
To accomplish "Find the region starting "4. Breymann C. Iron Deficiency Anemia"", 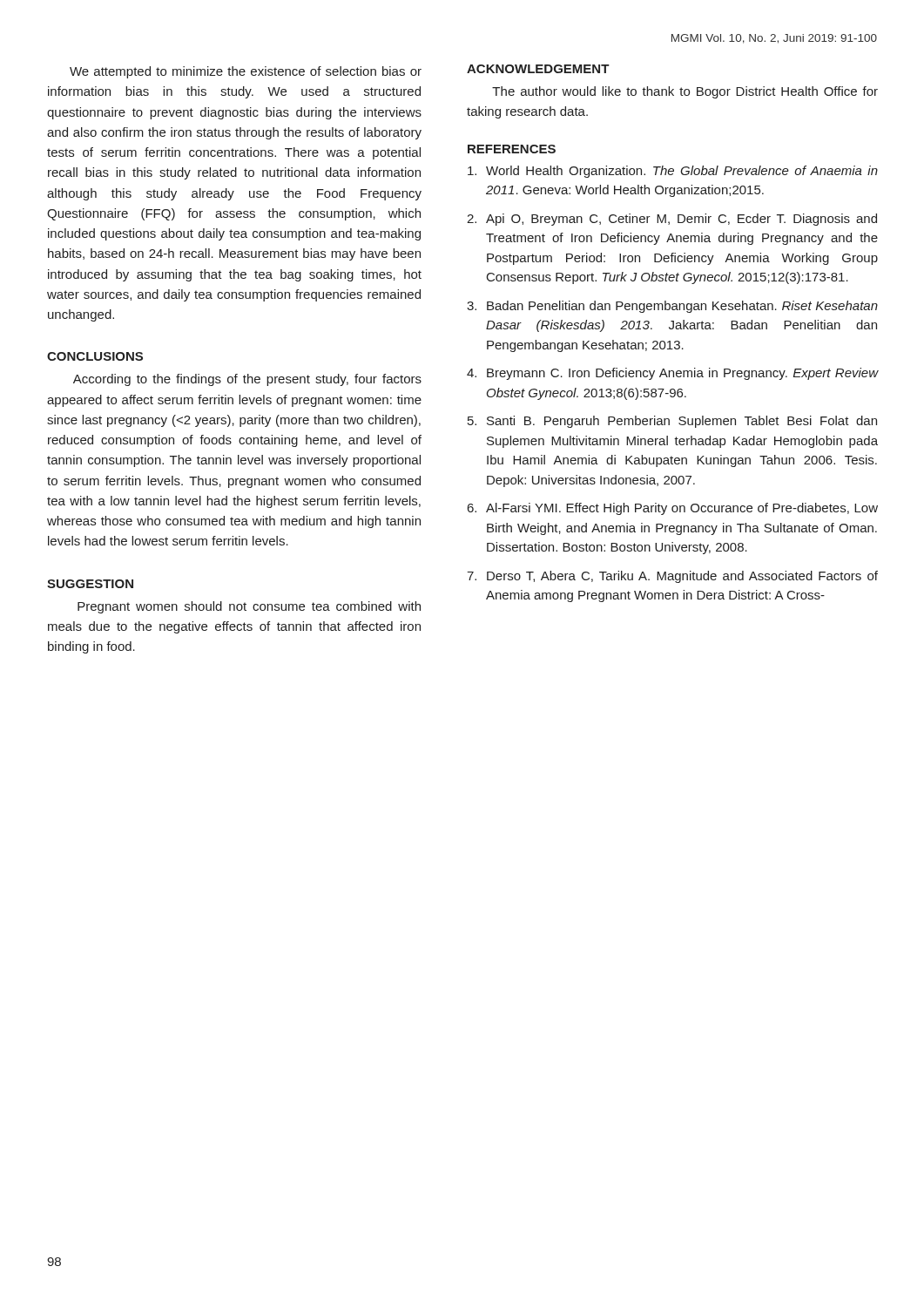I will [672, 383].
